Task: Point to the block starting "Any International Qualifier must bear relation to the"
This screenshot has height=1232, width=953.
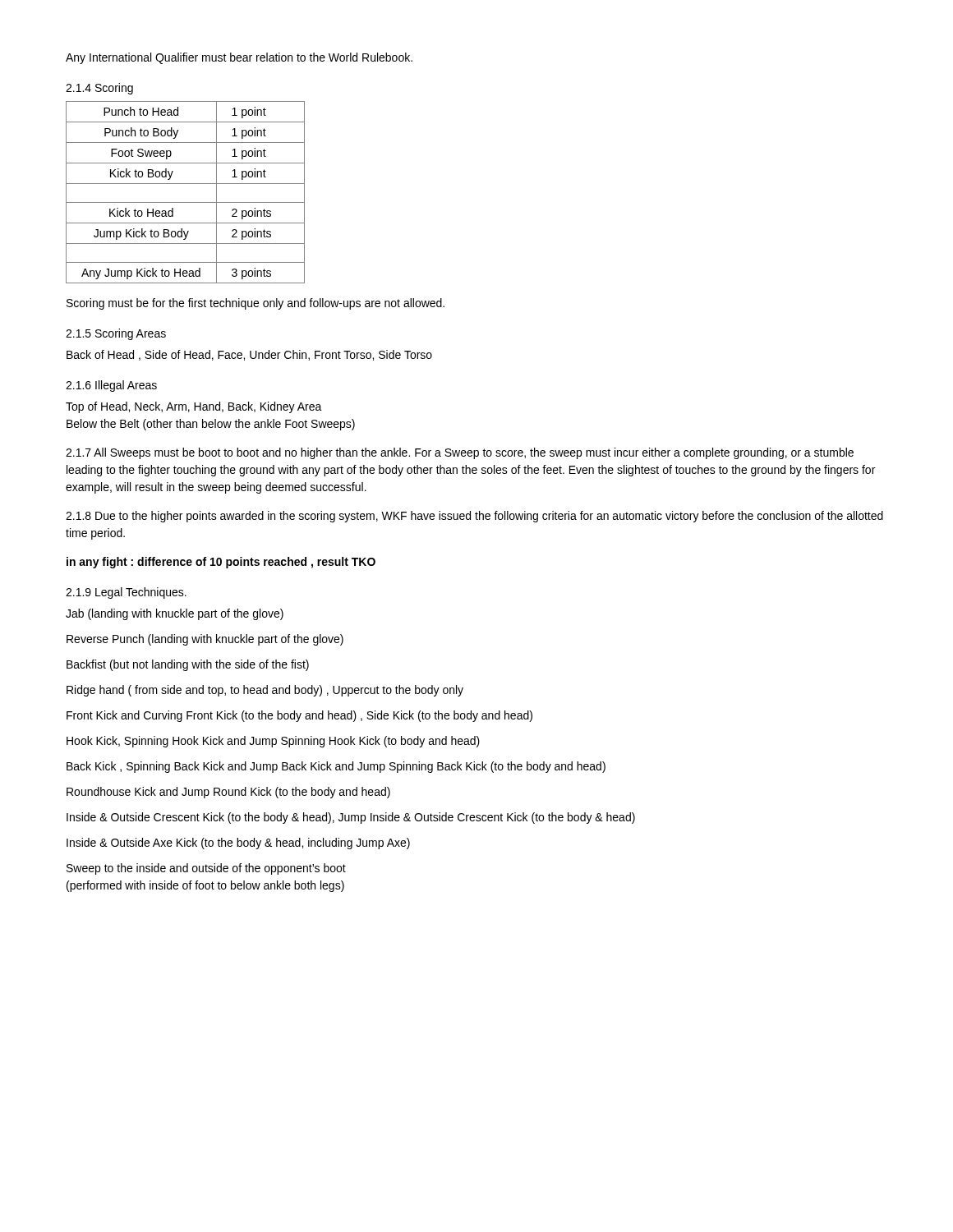Action: [239, 58]
